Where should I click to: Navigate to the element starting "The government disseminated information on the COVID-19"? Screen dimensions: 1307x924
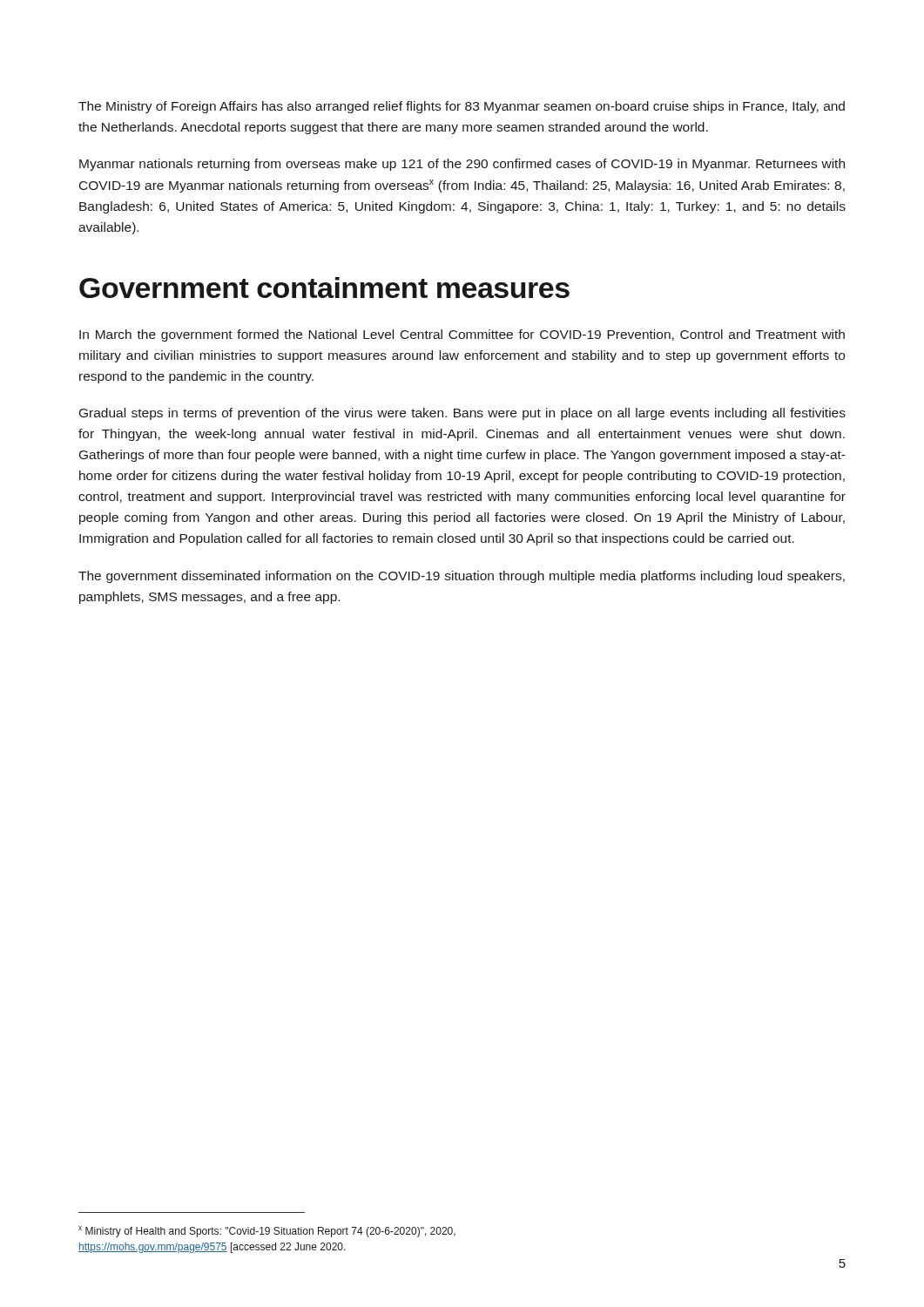coord(462,586)
